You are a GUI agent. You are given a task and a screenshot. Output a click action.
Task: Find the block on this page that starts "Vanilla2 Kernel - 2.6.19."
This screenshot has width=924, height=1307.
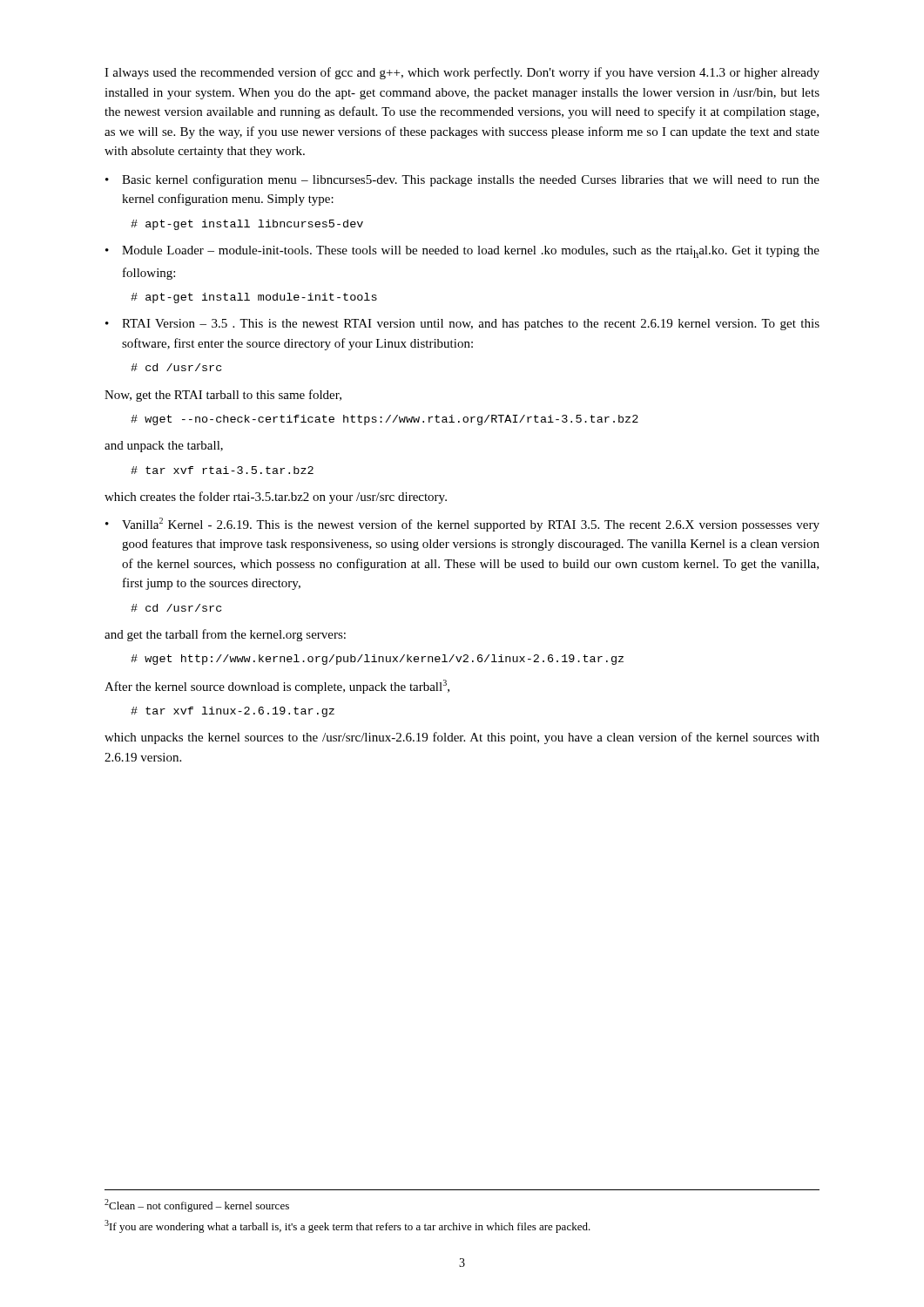click(x=462, y=553)
